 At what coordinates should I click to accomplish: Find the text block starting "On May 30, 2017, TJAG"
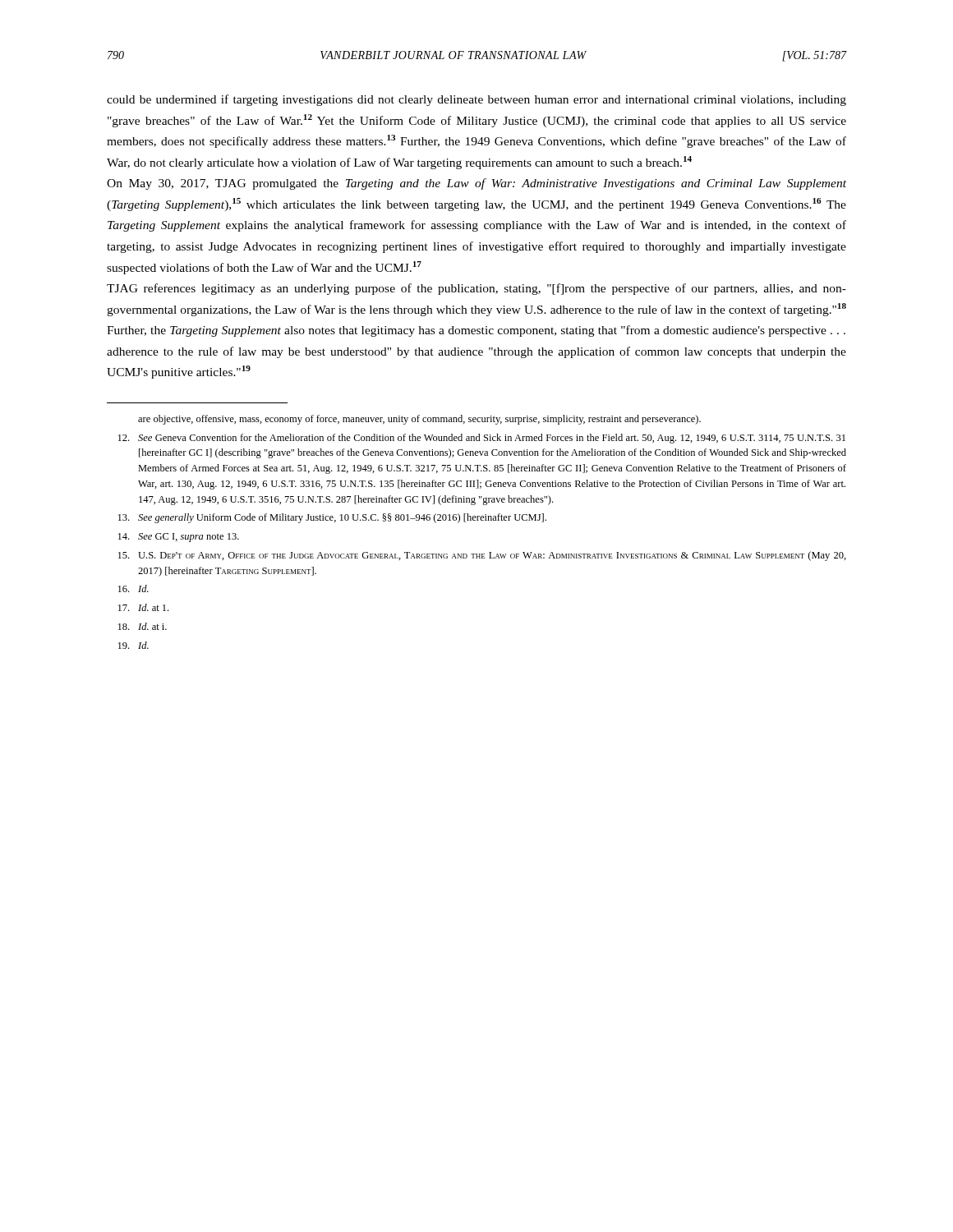476,225
